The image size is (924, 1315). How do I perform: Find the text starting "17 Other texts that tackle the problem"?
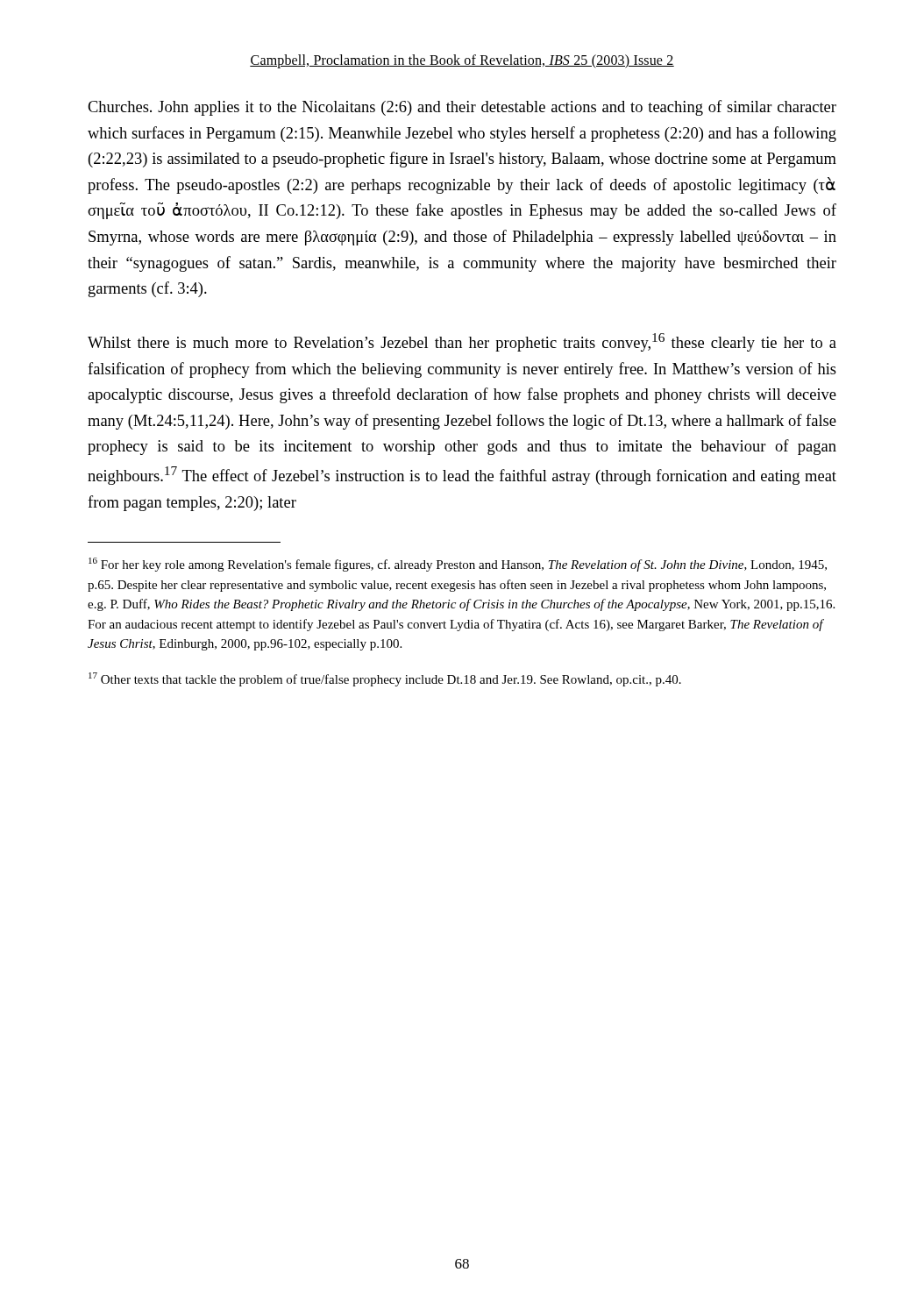385,678
